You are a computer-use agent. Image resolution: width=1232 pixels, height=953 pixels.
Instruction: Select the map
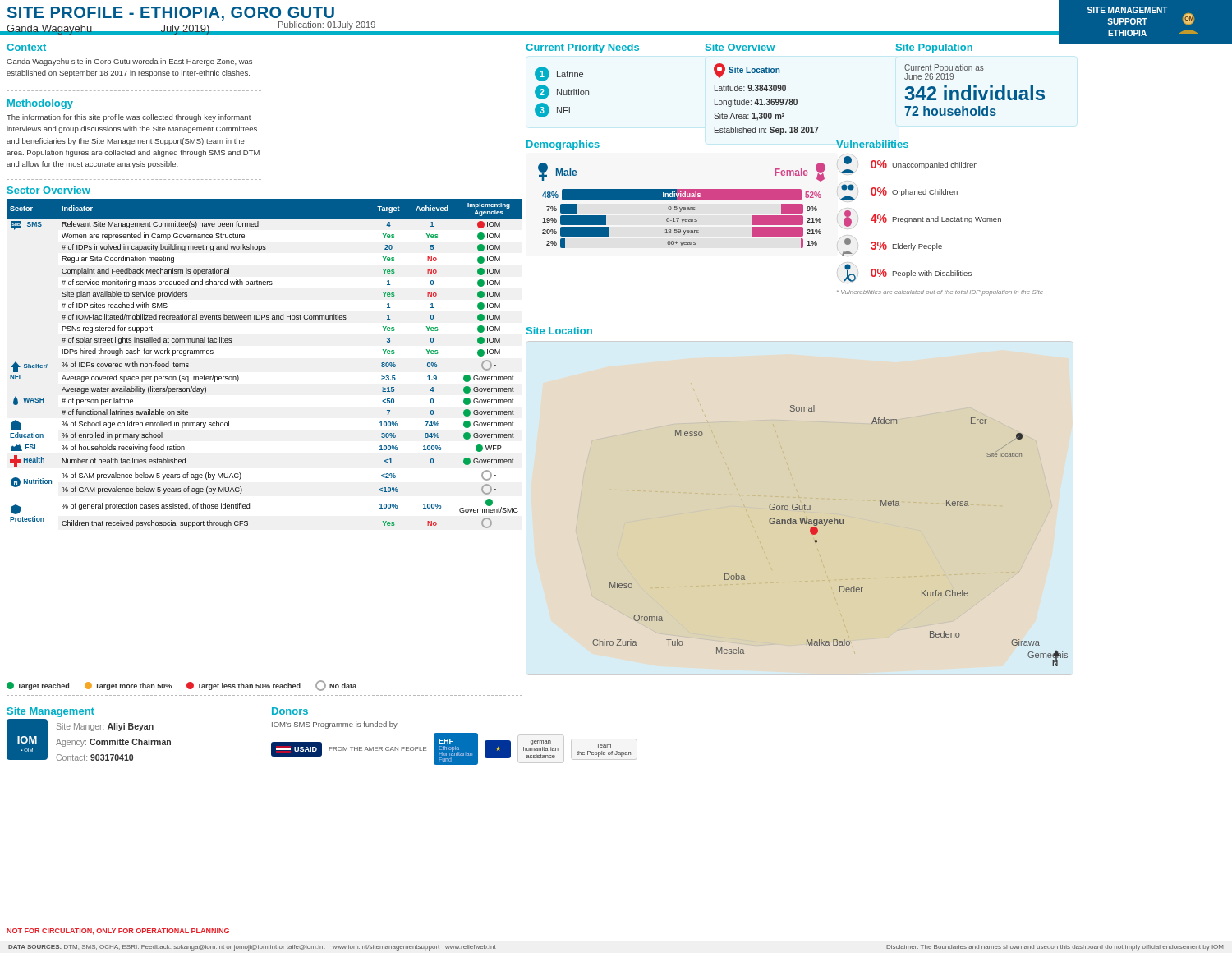(799, 507)
